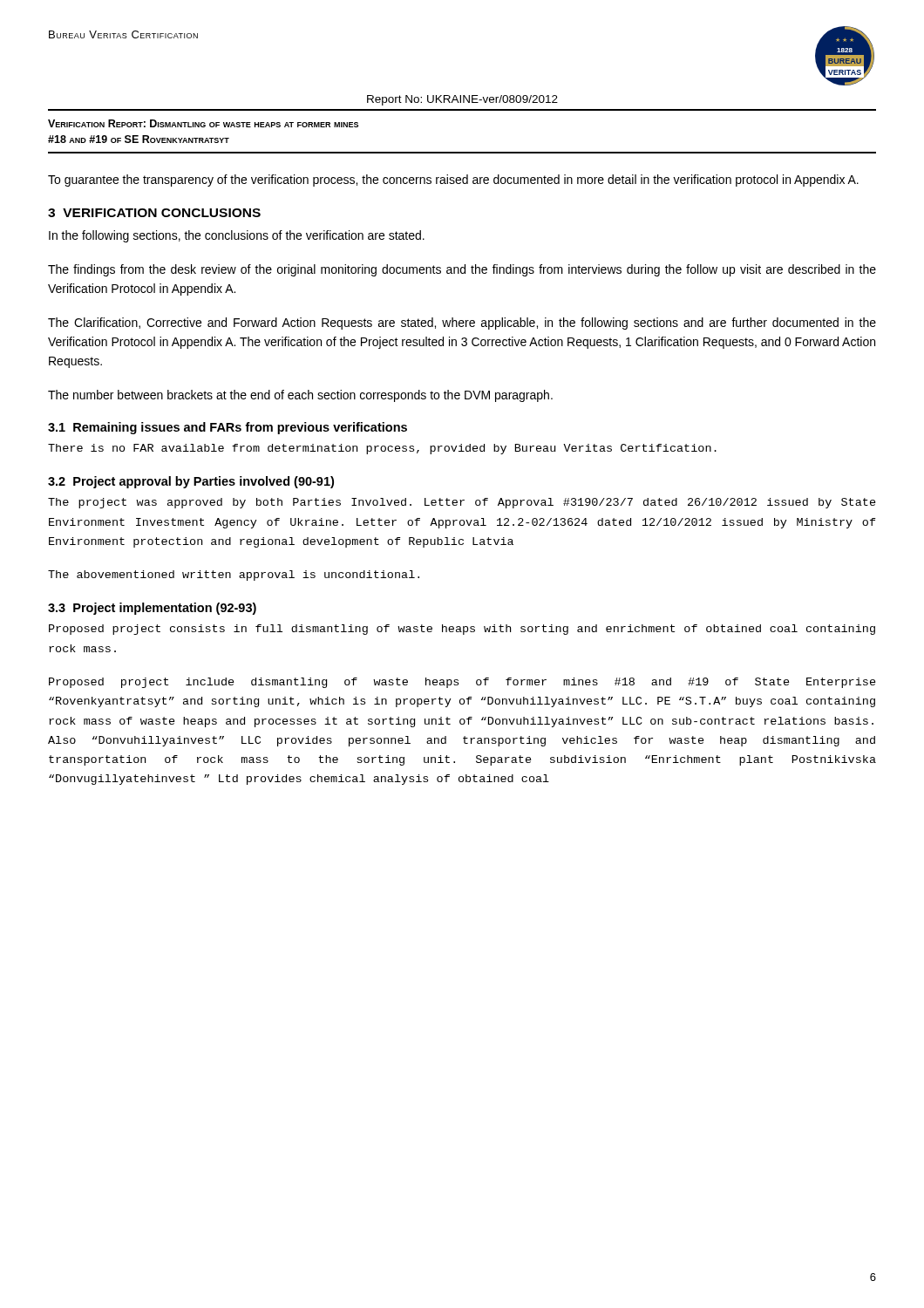The height and width of the screenshot is (1308, 924).
Task: Click on the region starting "3 VERIFICATION CONCLUSIONS"
Action: point(154,213)
